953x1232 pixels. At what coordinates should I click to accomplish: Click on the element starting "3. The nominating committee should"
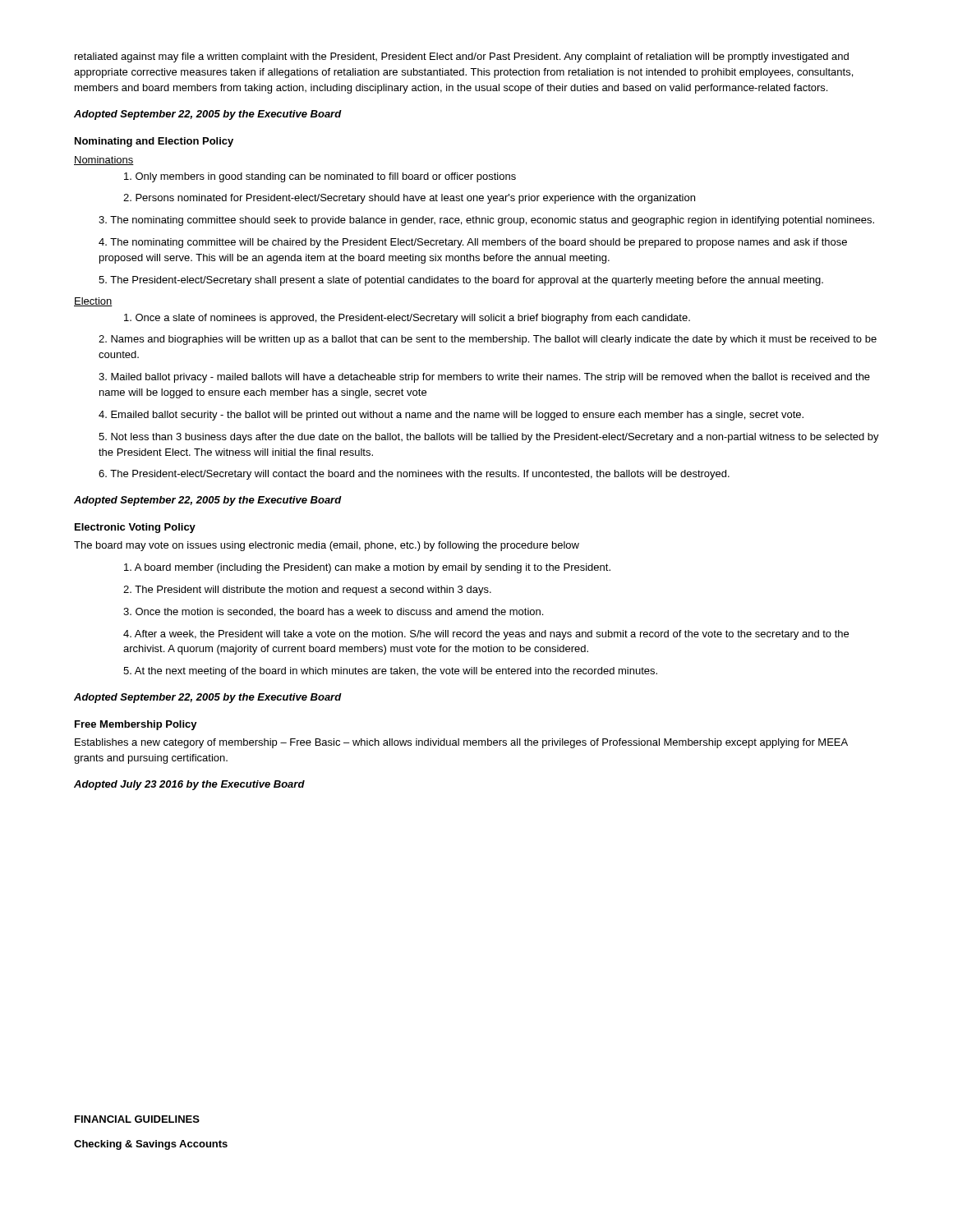point(487,220)
